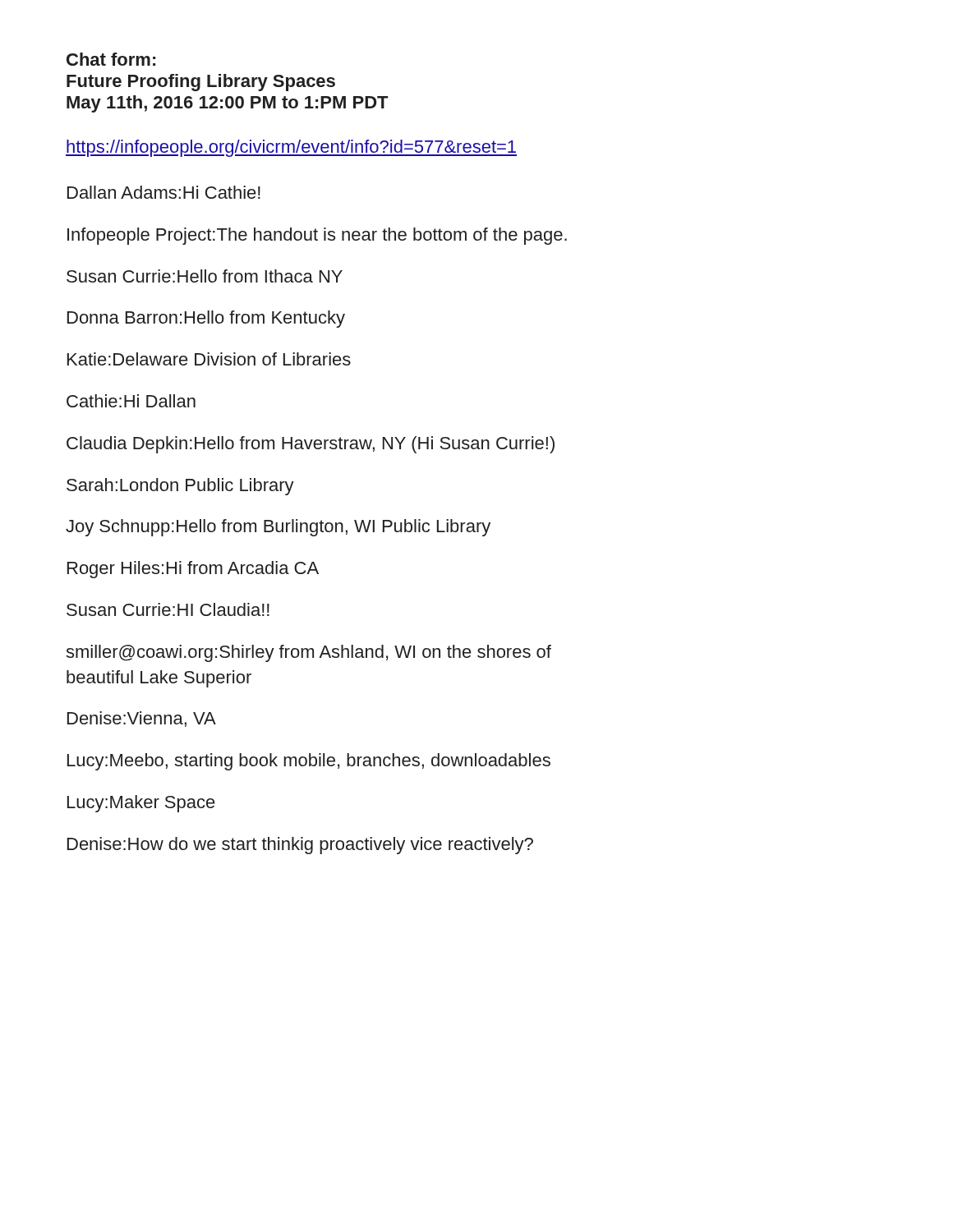Select the list item containing "Claudia Depkin:Hello from Haverstraw, NY (Hi Susan"
This screenshot has width=953, height=1232.
coord(311,443)
